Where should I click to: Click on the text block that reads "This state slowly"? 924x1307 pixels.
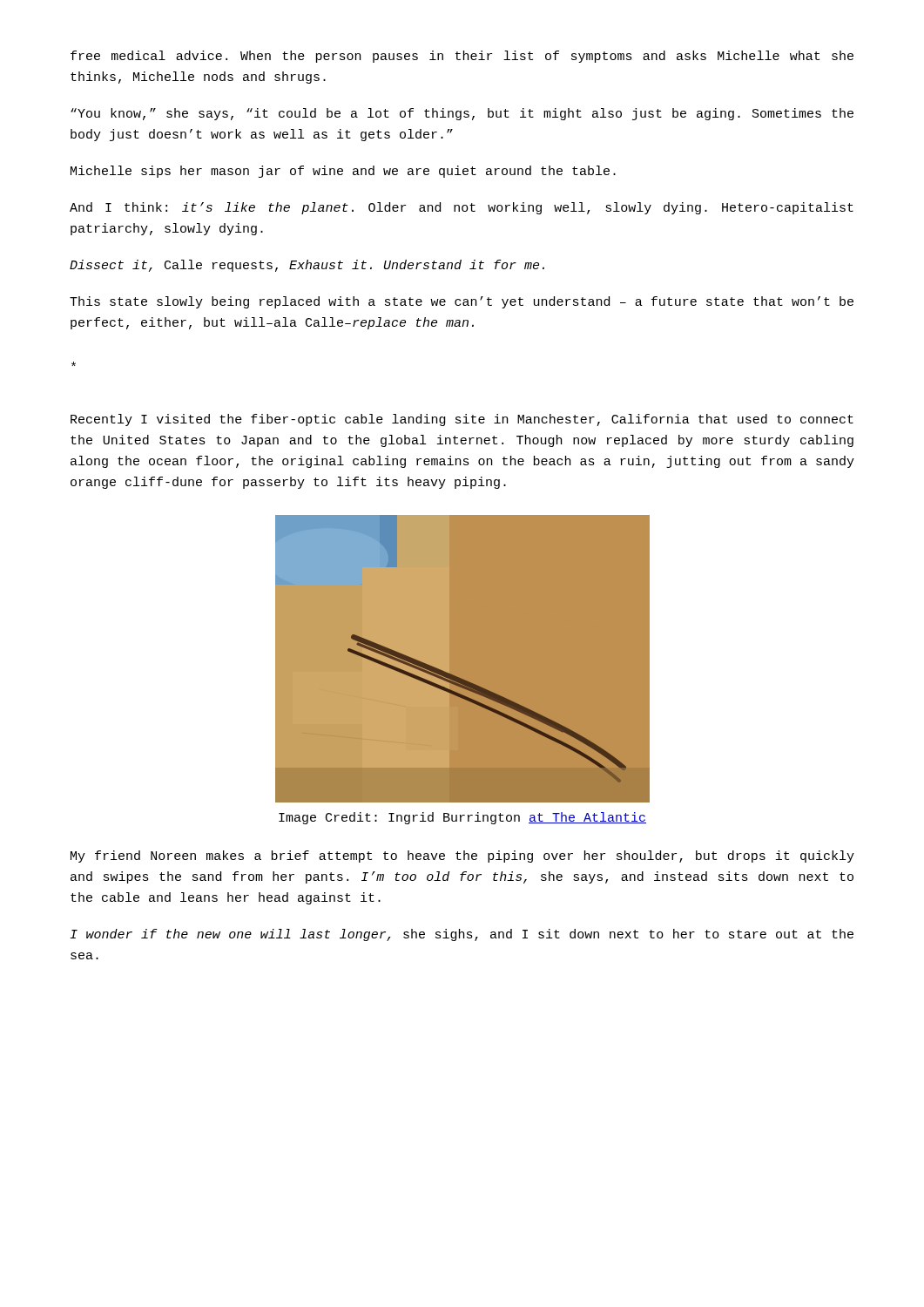[x=462, y=313]
